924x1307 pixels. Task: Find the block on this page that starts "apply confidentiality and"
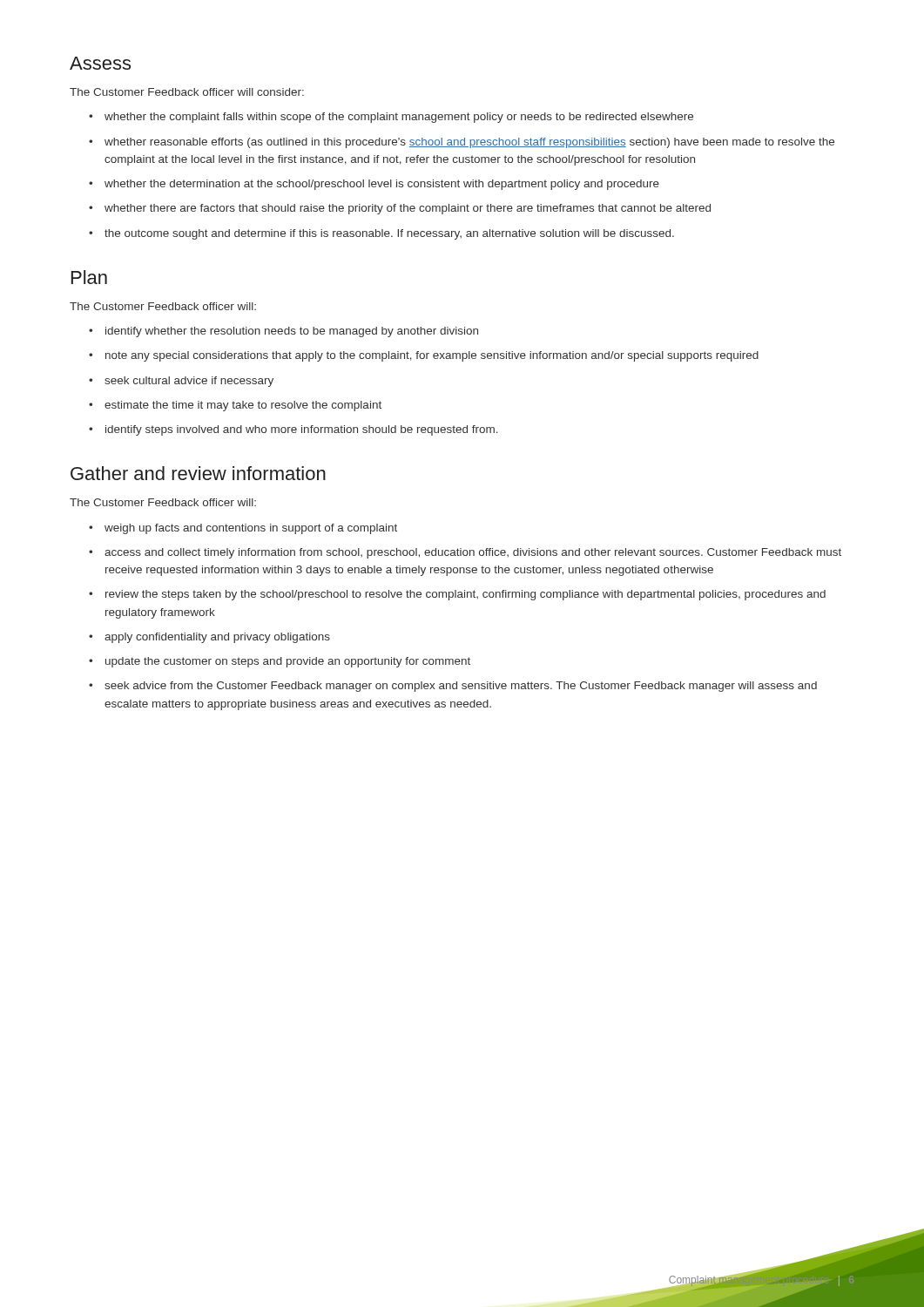pyautogui.click(x=217, y=636)
